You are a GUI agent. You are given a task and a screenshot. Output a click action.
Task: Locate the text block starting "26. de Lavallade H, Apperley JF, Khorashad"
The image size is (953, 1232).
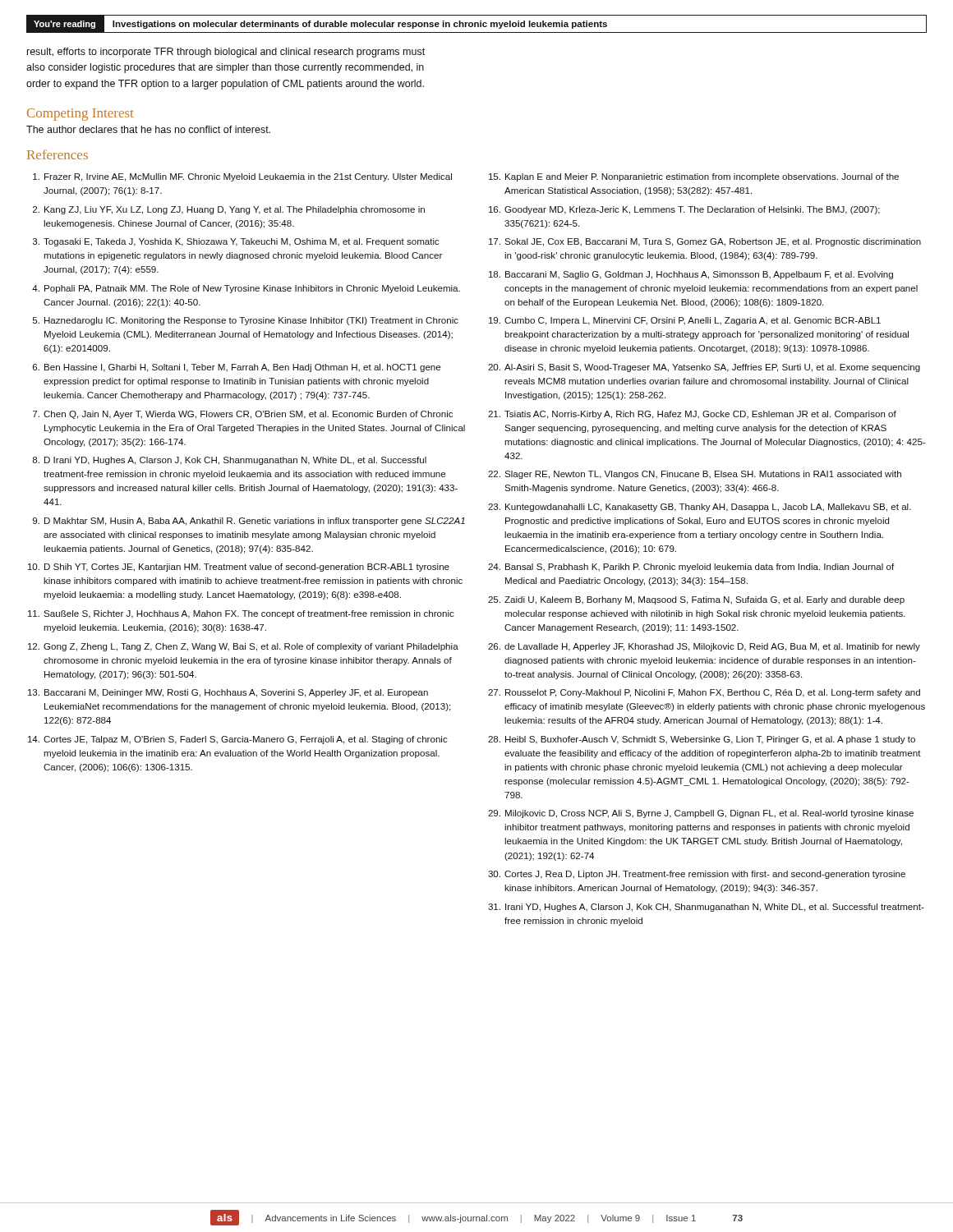click(707, 660)
